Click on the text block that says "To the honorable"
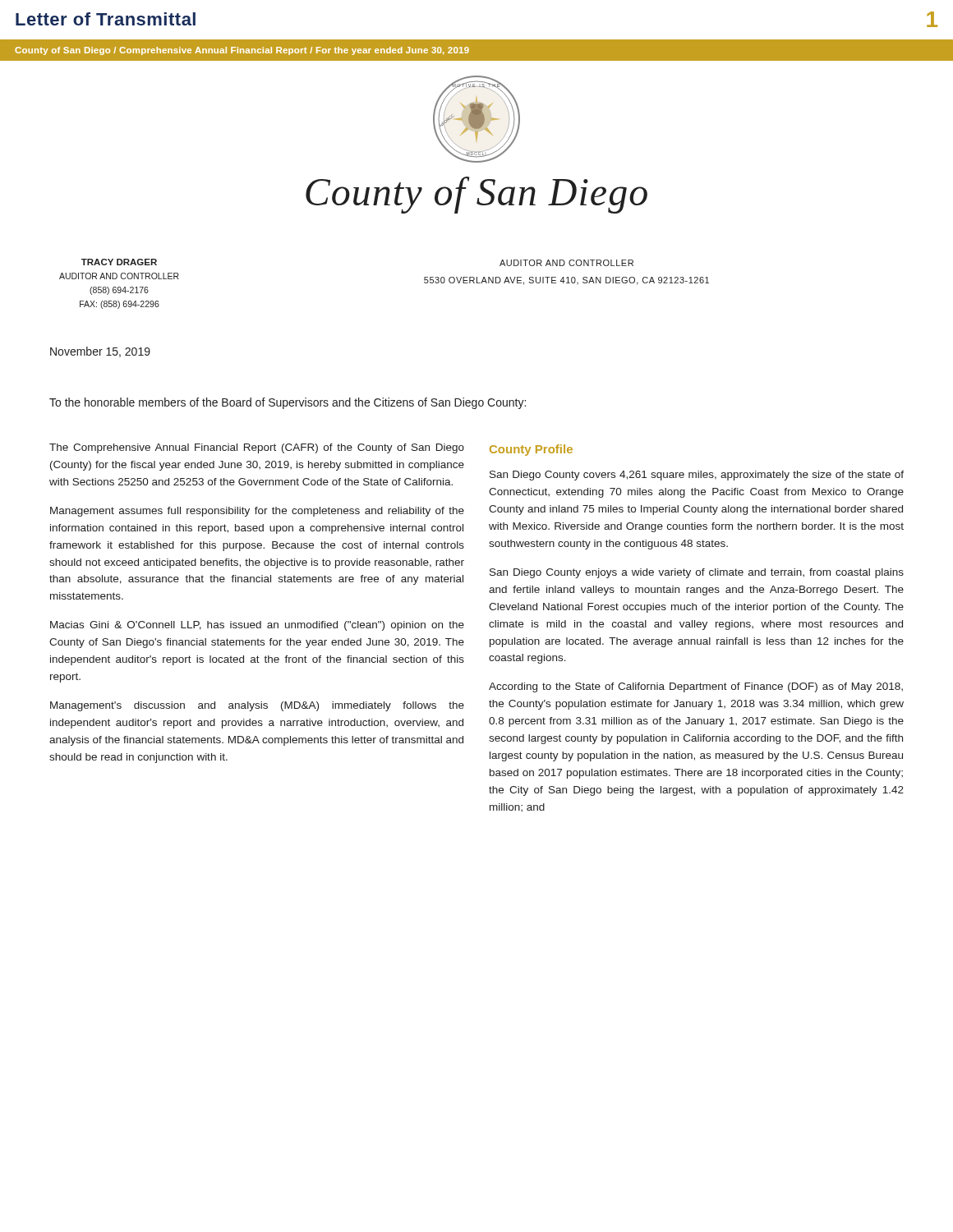 click(288, 402)
